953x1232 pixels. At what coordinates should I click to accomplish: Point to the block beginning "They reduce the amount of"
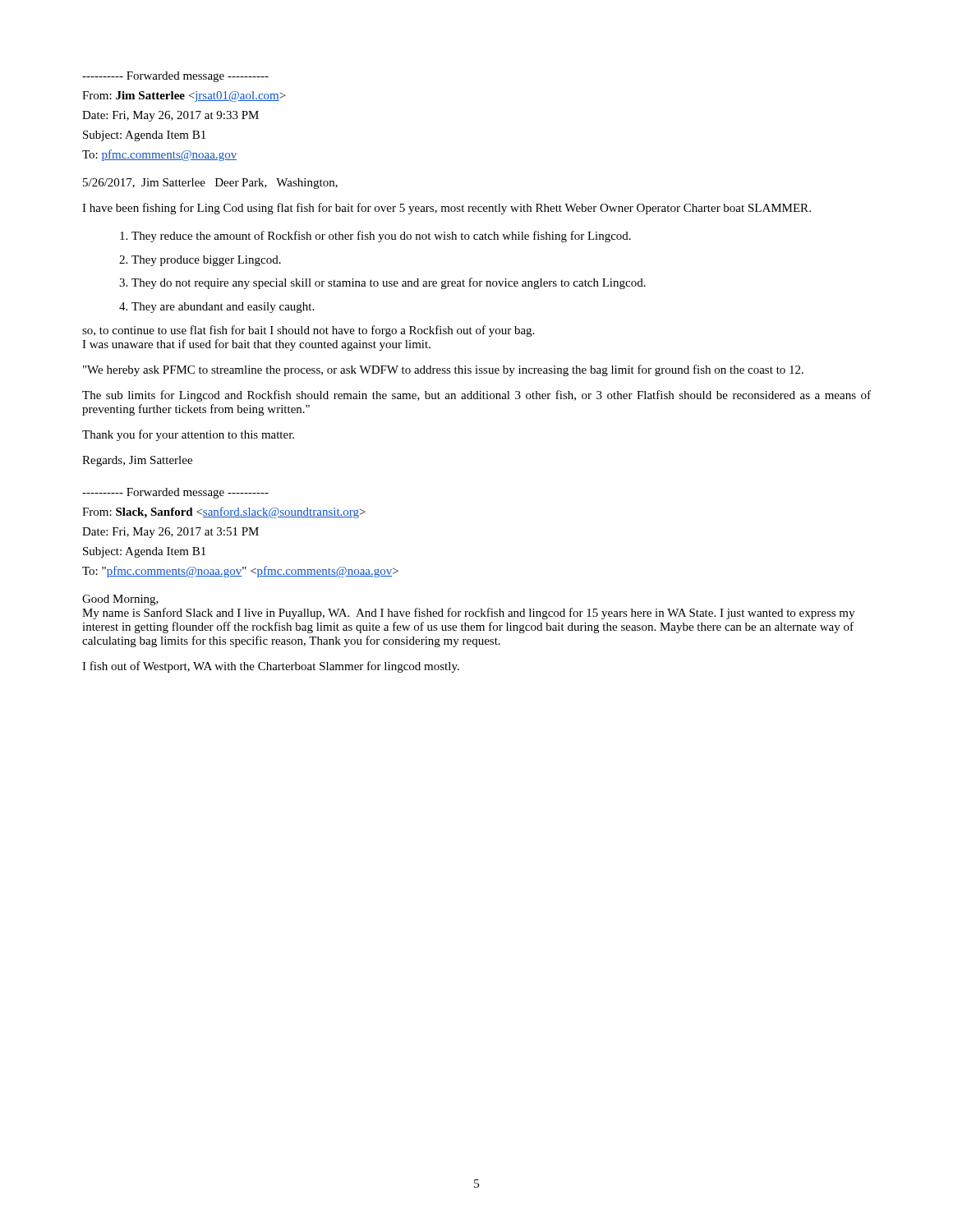(381, 236)
